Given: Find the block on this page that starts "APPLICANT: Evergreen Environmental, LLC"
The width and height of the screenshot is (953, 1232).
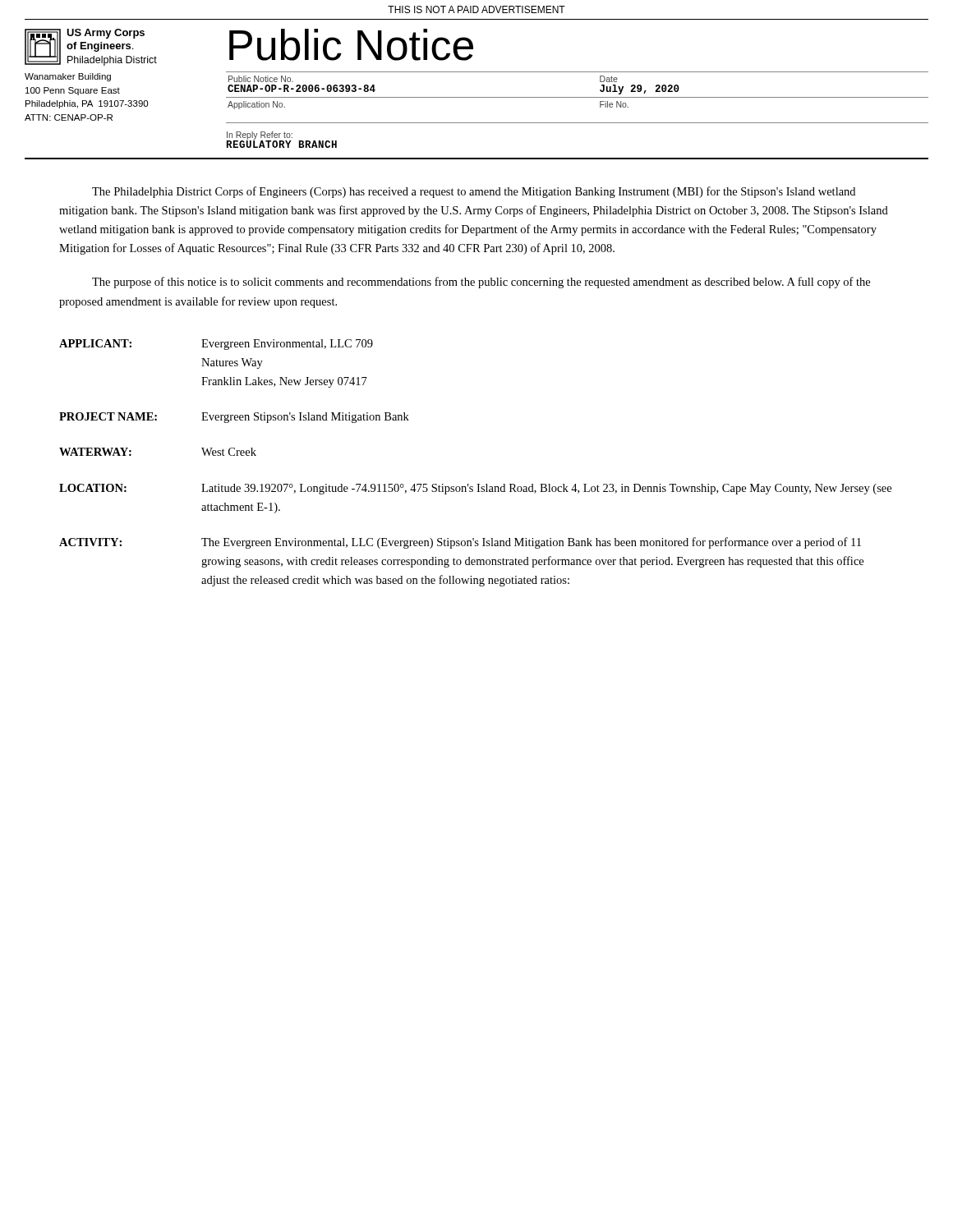Looking at the screenshot, I should click(216, 363).
